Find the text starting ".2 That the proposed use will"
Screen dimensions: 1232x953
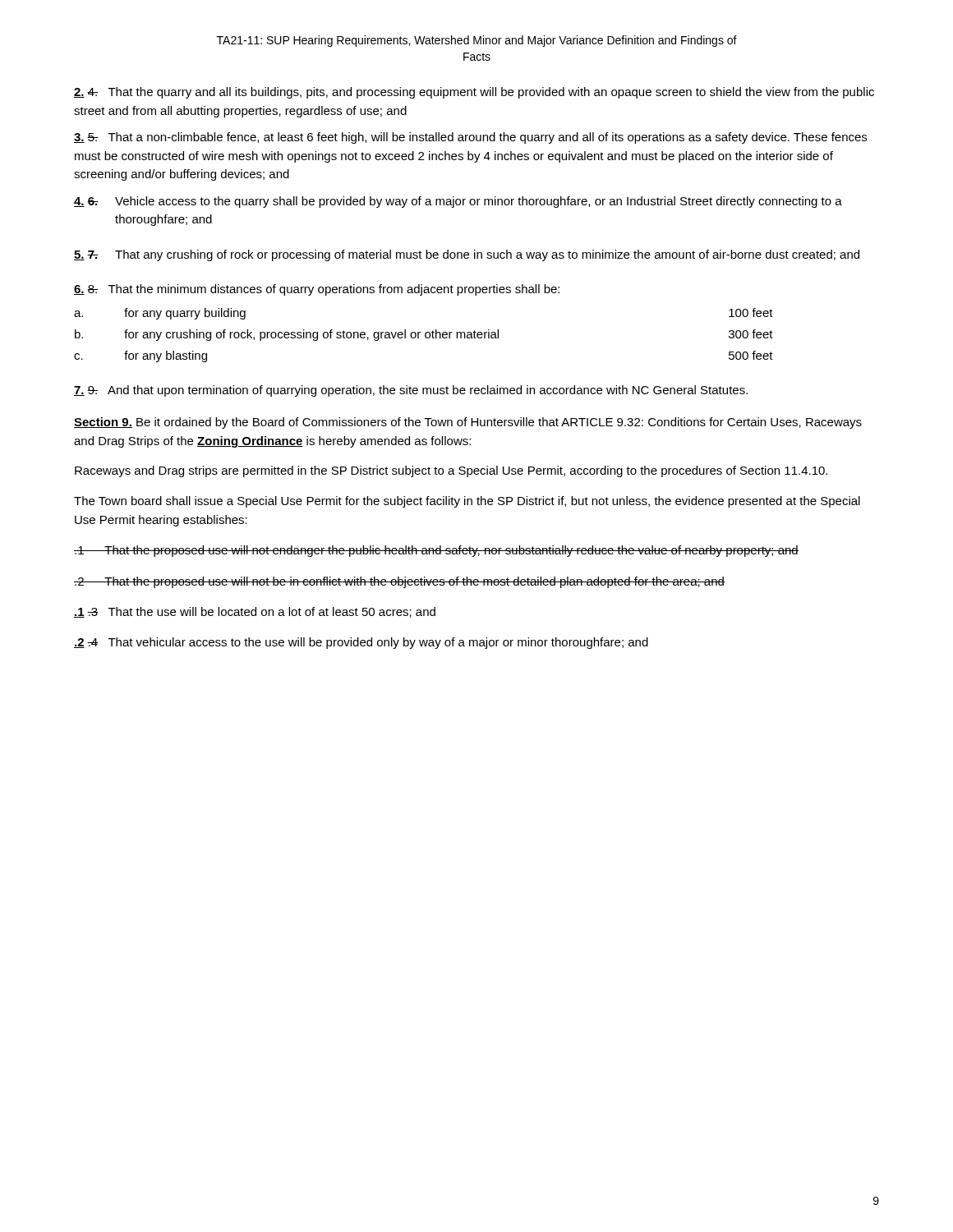click(399, 581)
